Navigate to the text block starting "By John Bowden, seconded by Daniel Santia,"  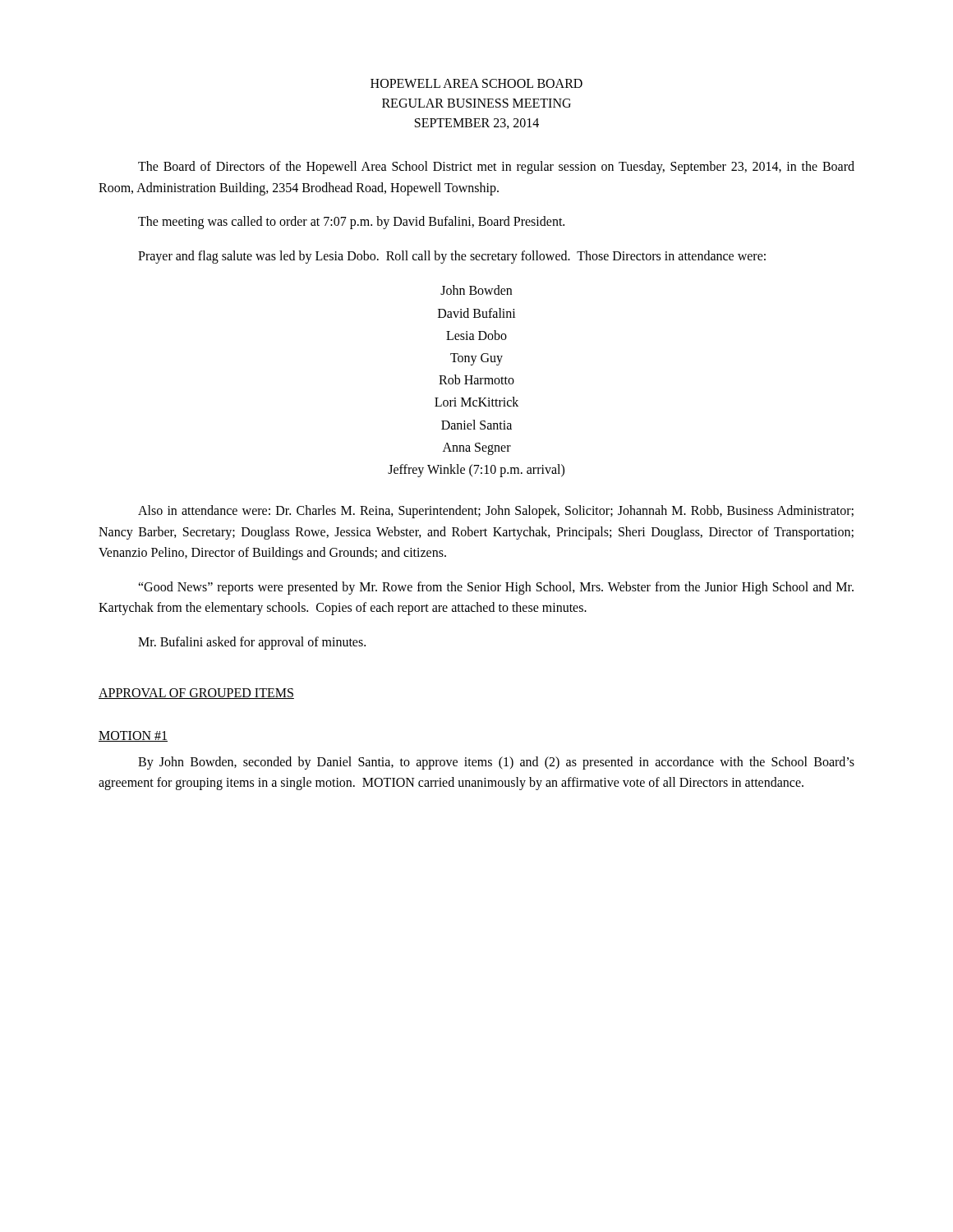[x=476, y=772]
